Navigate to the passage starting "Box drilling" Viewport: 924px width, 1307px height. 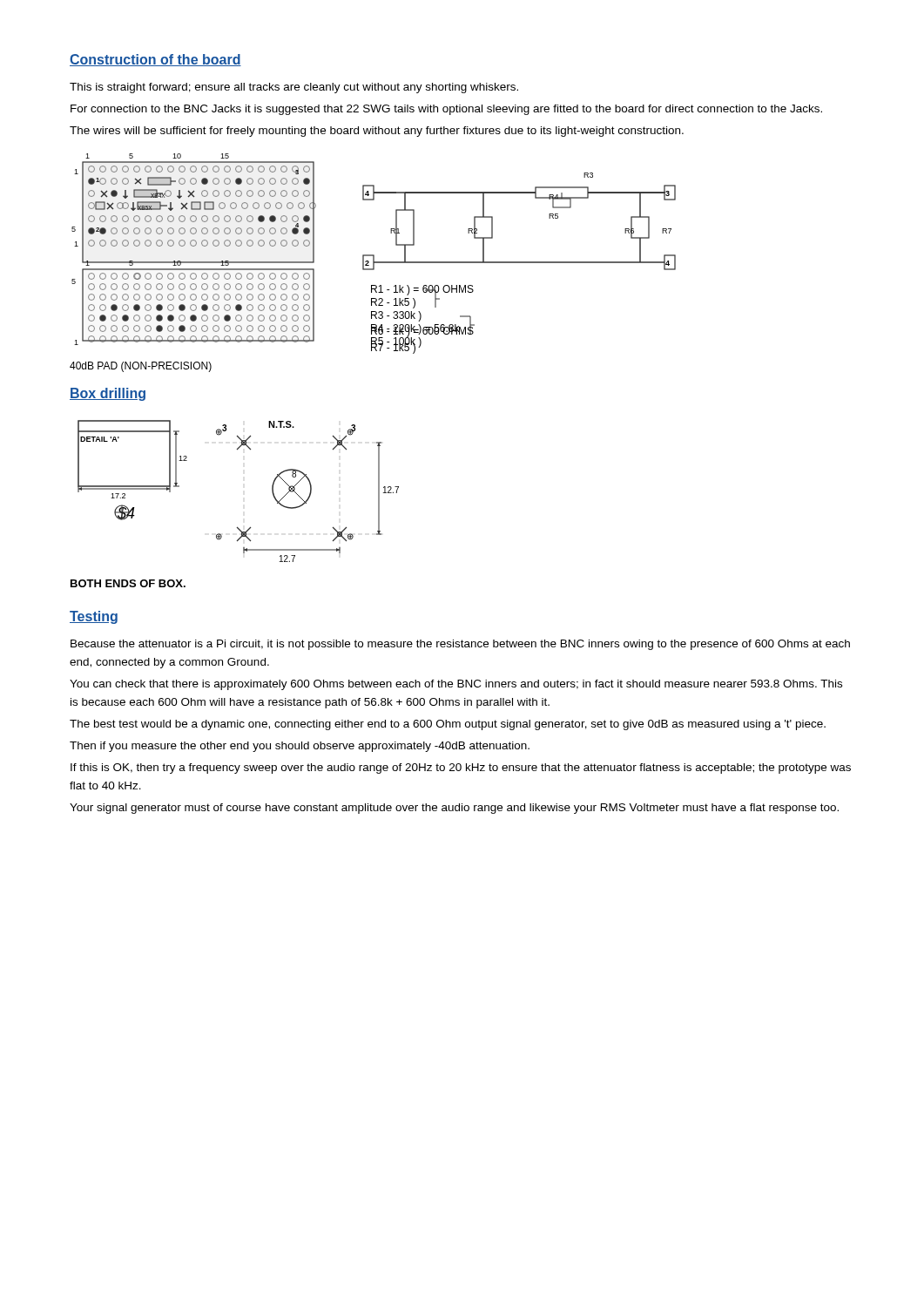click(x=108, y=394)
